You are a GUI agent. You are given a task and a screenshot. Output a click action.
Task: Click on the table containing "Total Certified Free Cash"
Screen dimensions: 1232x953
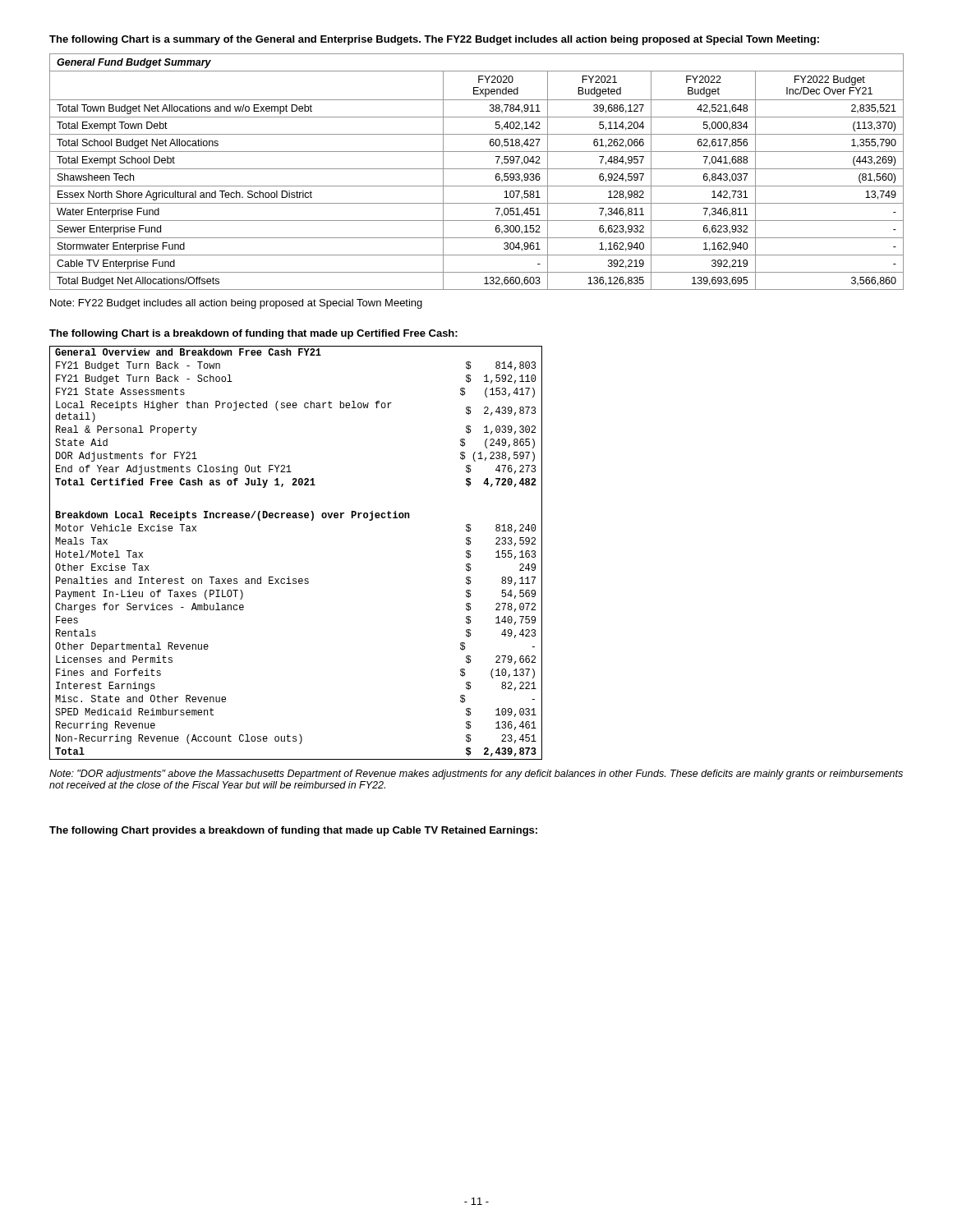click(476, 553)
